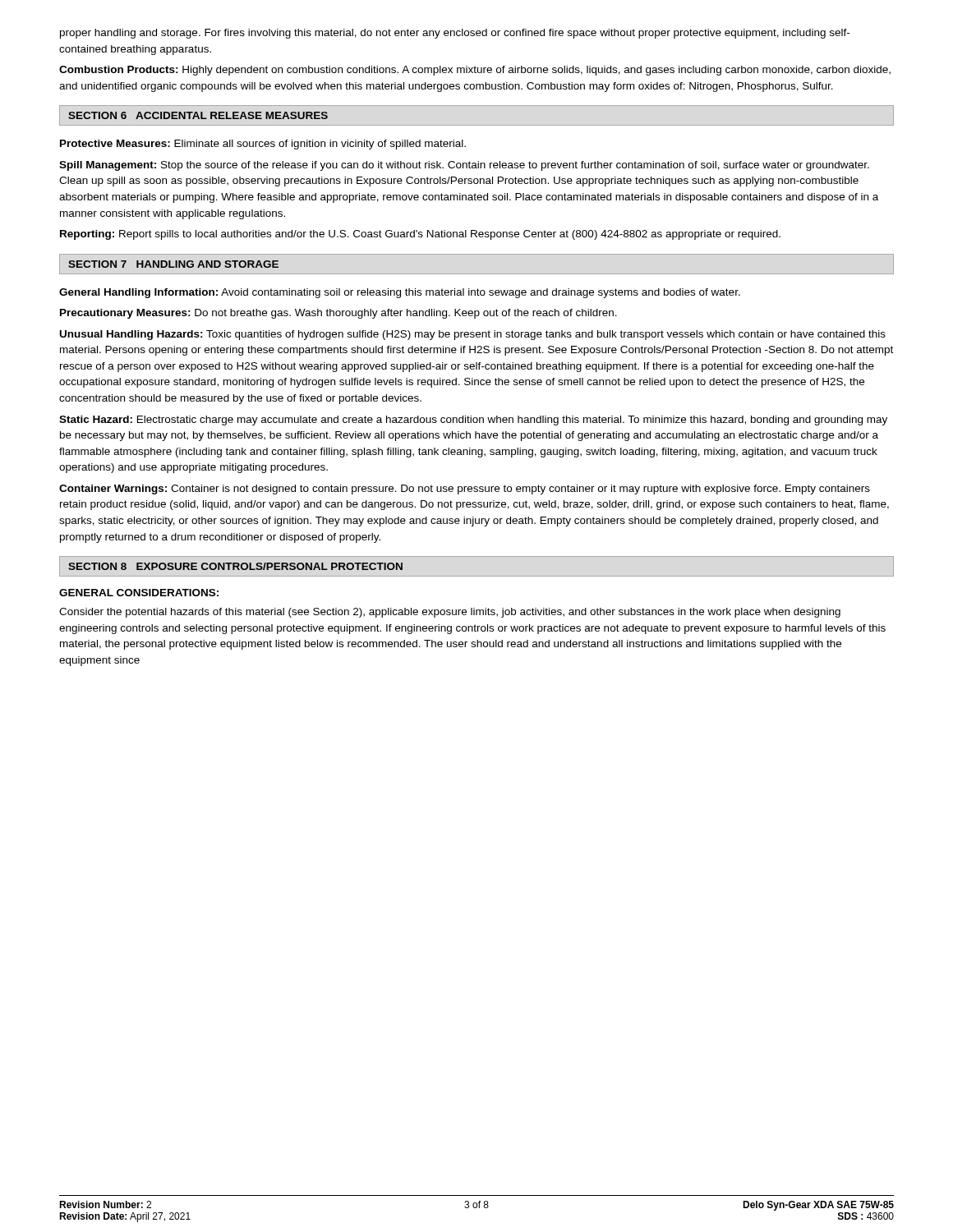Select the text block with the text "Consider the potential hazards of this"

click(x=476, y=636)
